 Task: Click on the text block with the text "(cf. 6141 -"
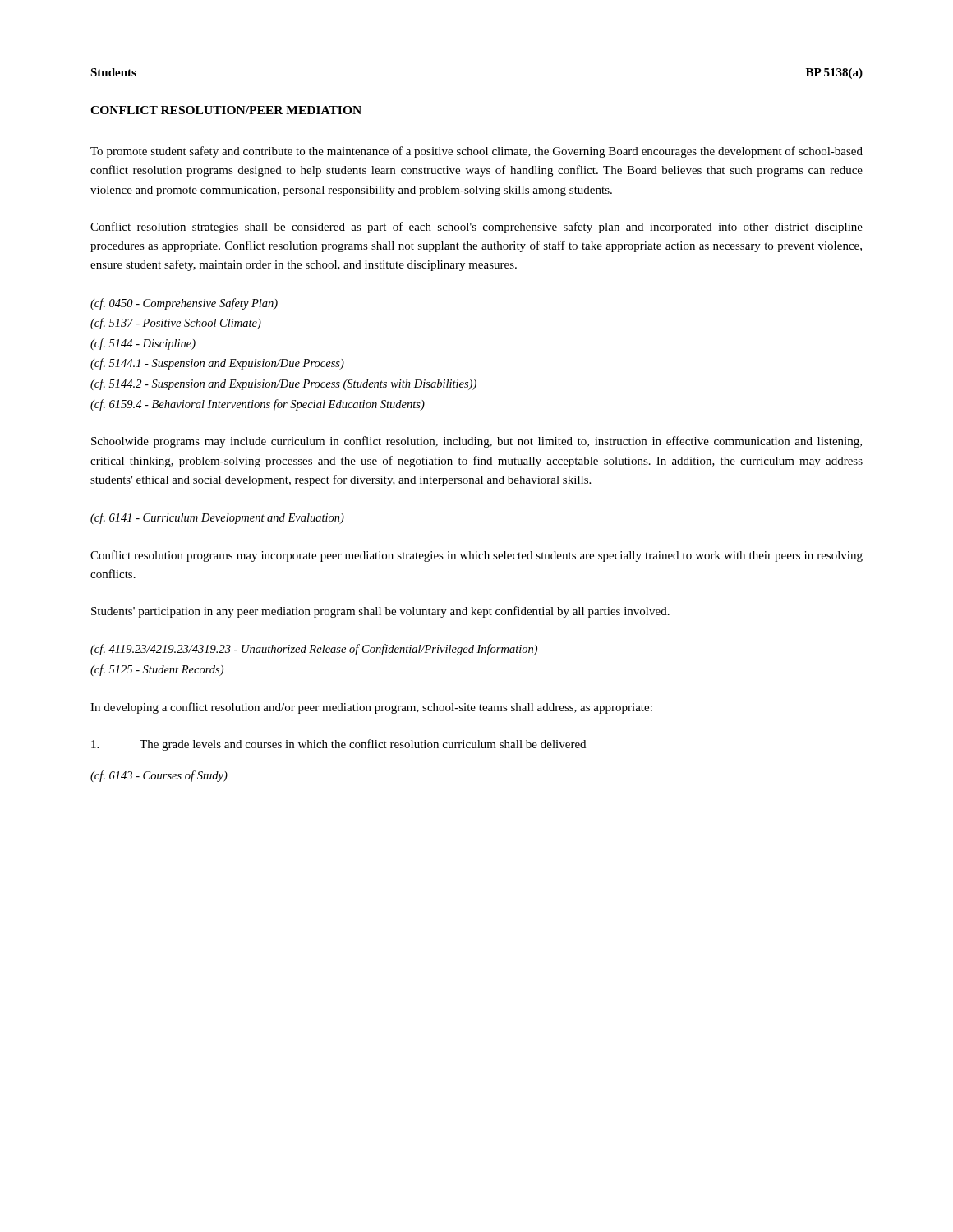[217, 518]
